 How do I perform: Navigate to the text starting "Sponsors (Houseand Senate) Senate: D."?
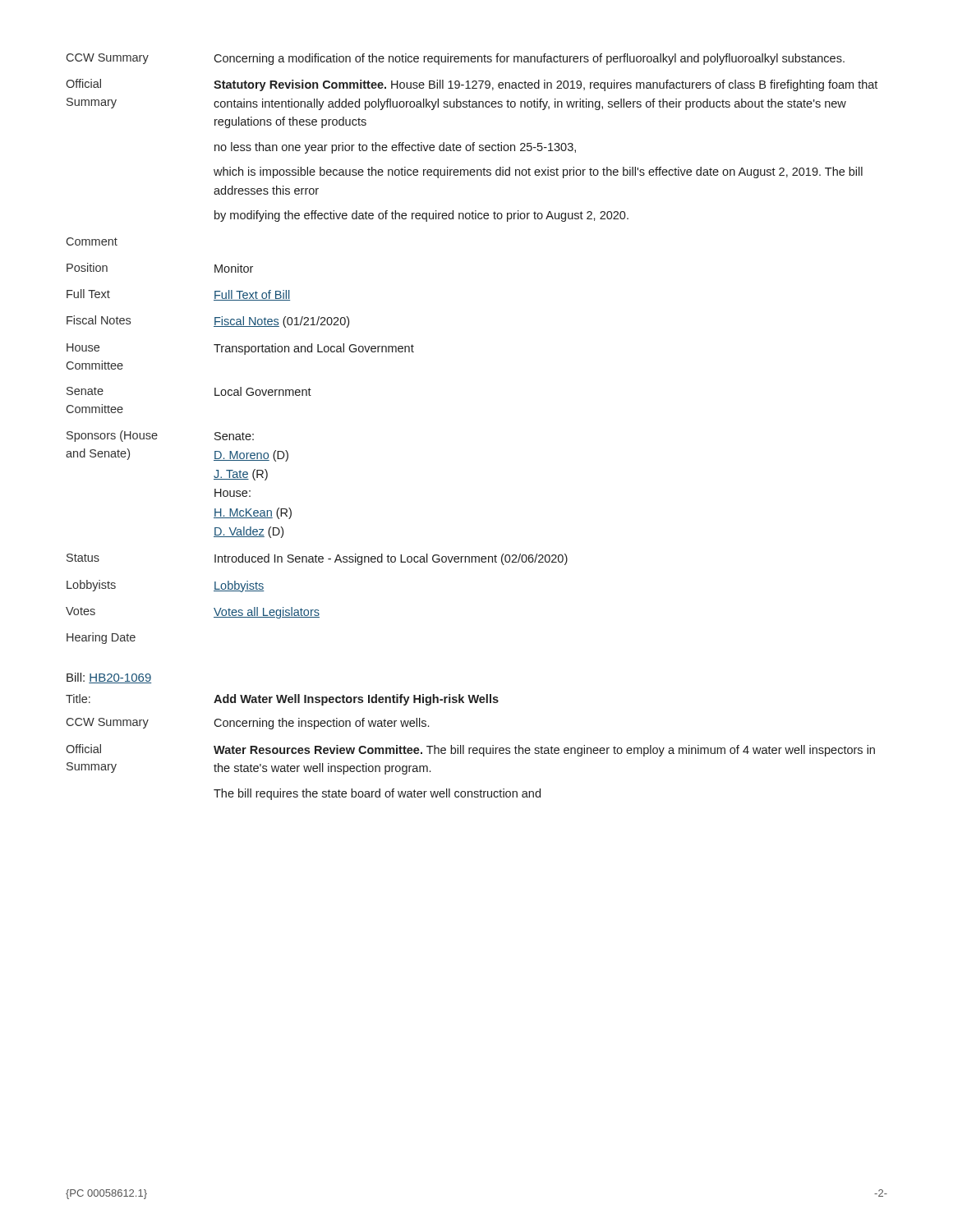(x=160, y=436)
